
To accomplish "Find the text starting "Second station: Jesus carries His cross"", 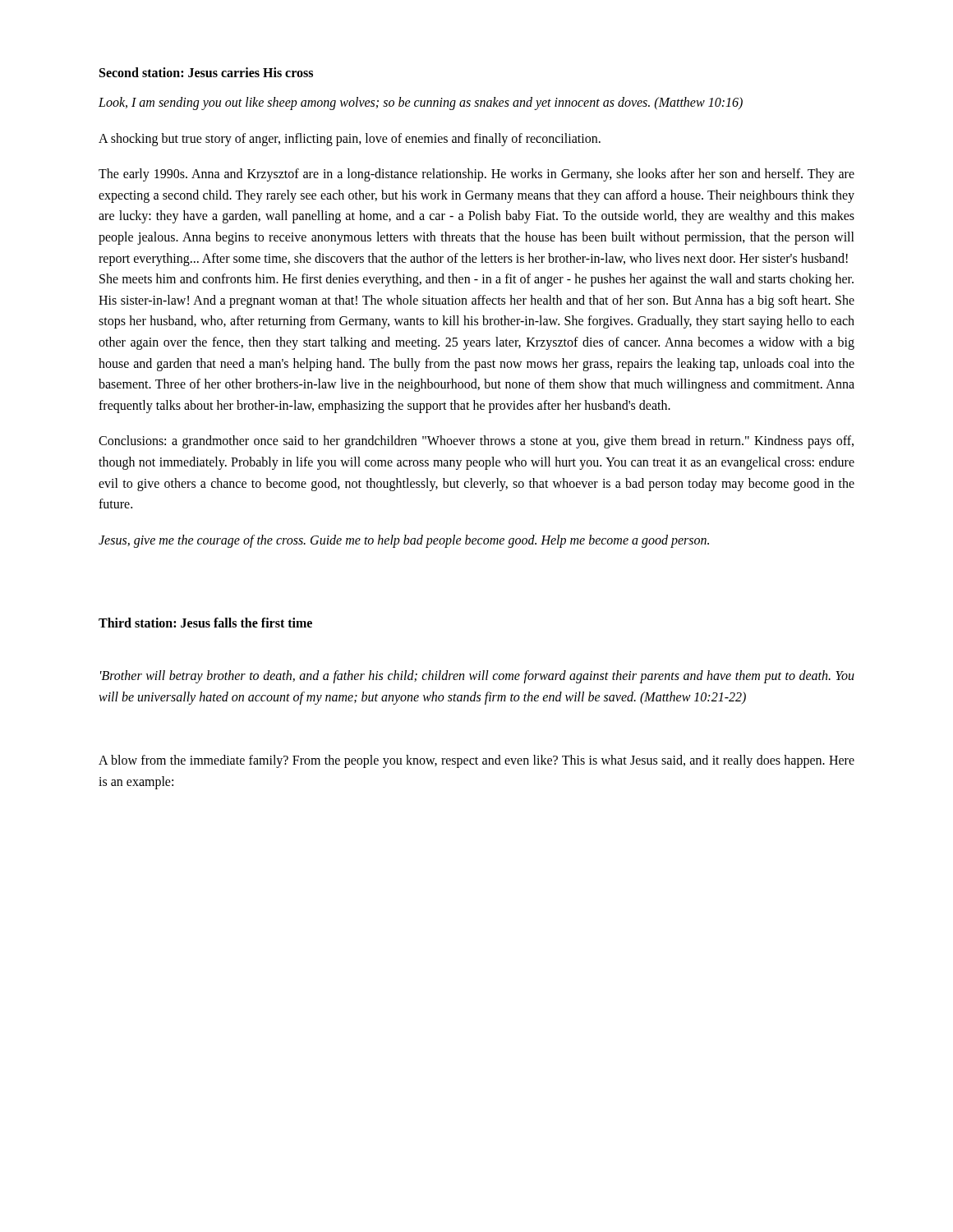I will pos(206,73).
